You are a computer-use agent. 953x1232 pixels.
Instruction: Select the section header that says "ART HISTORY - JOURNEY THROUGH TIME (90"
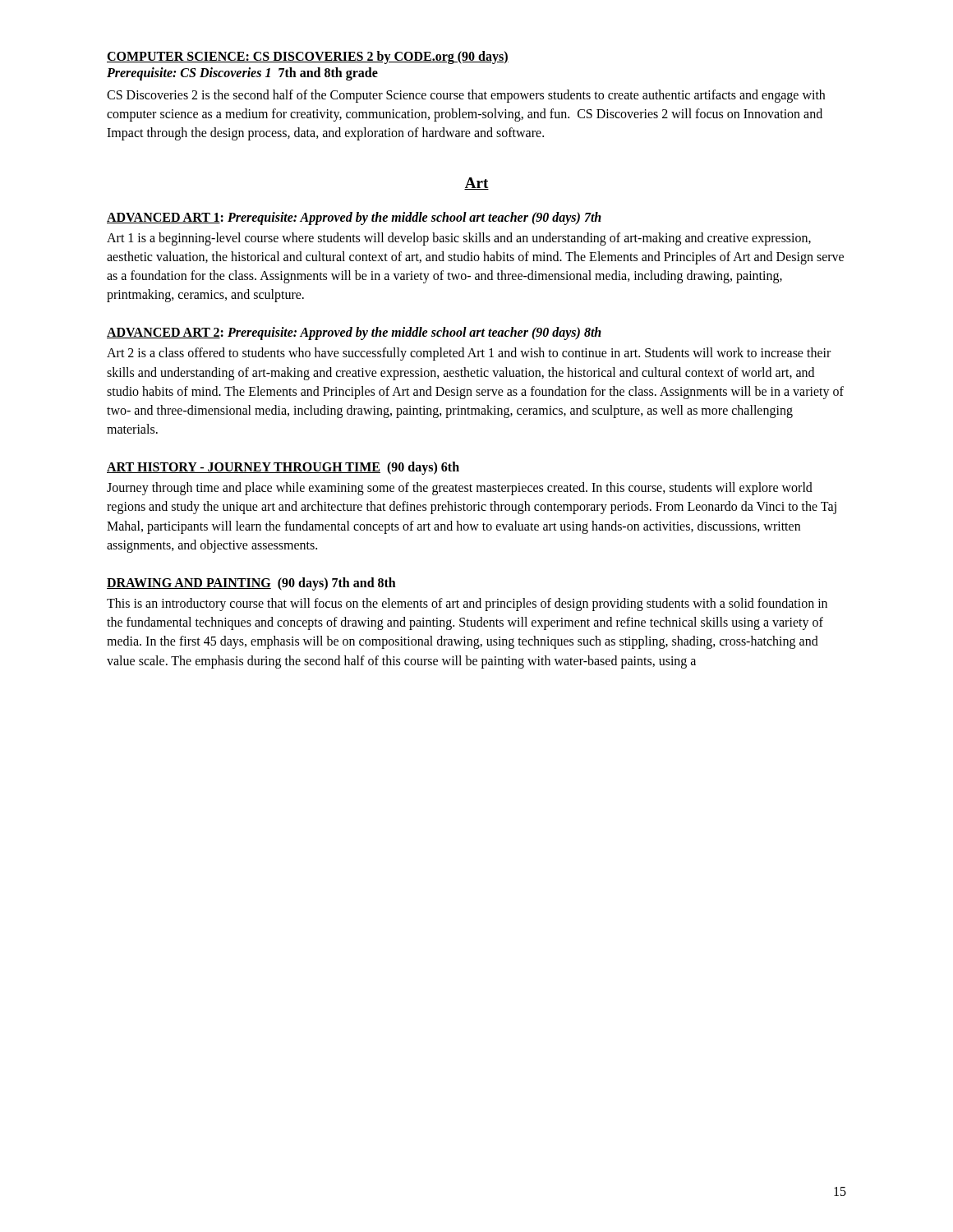click(283, 467)
